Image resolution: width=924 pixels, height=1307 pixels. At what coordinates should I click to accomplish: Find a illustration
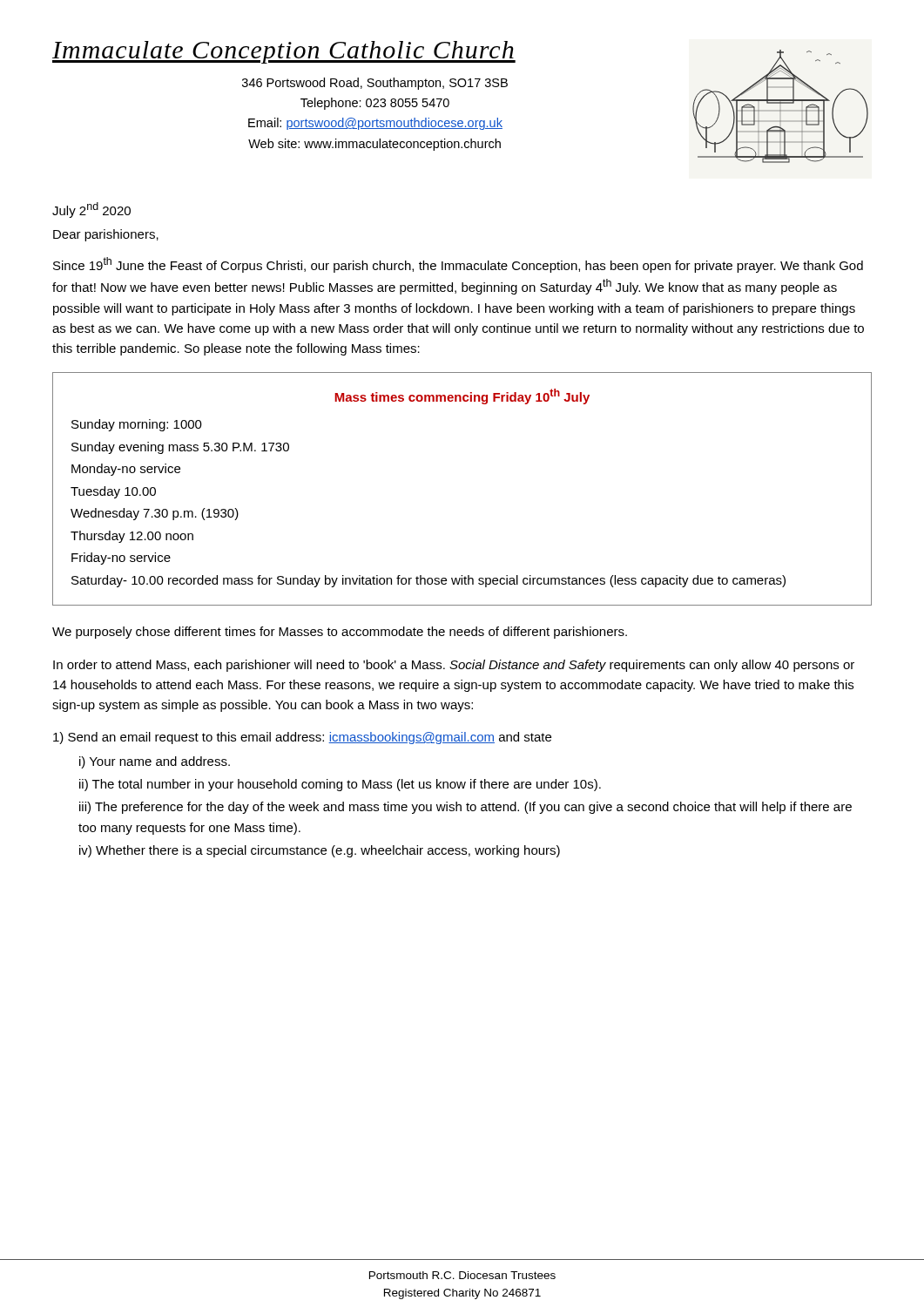[x=767, y=108]
